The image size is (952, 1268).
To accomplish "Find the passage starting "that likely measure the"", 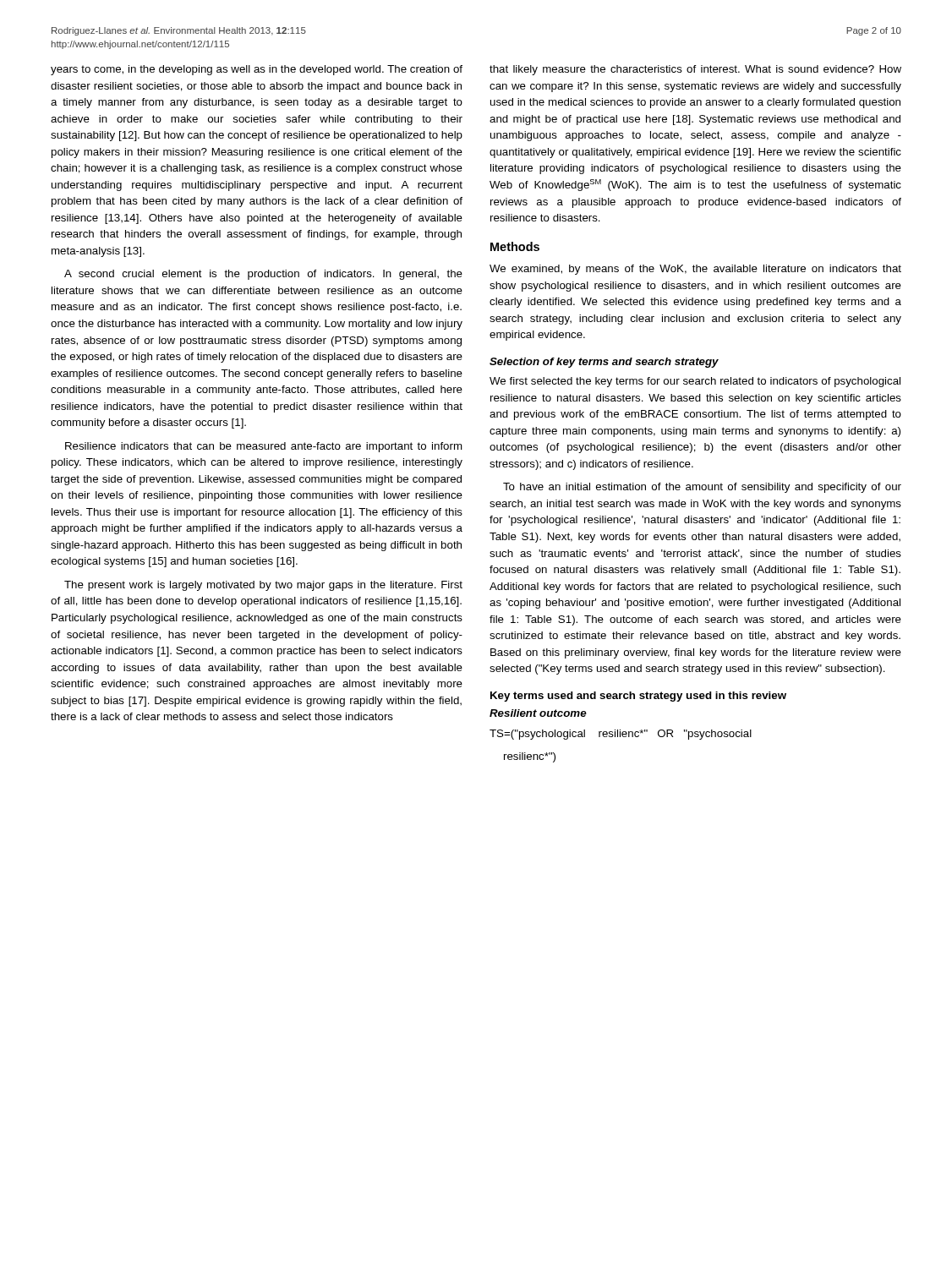I will [695, 144].
